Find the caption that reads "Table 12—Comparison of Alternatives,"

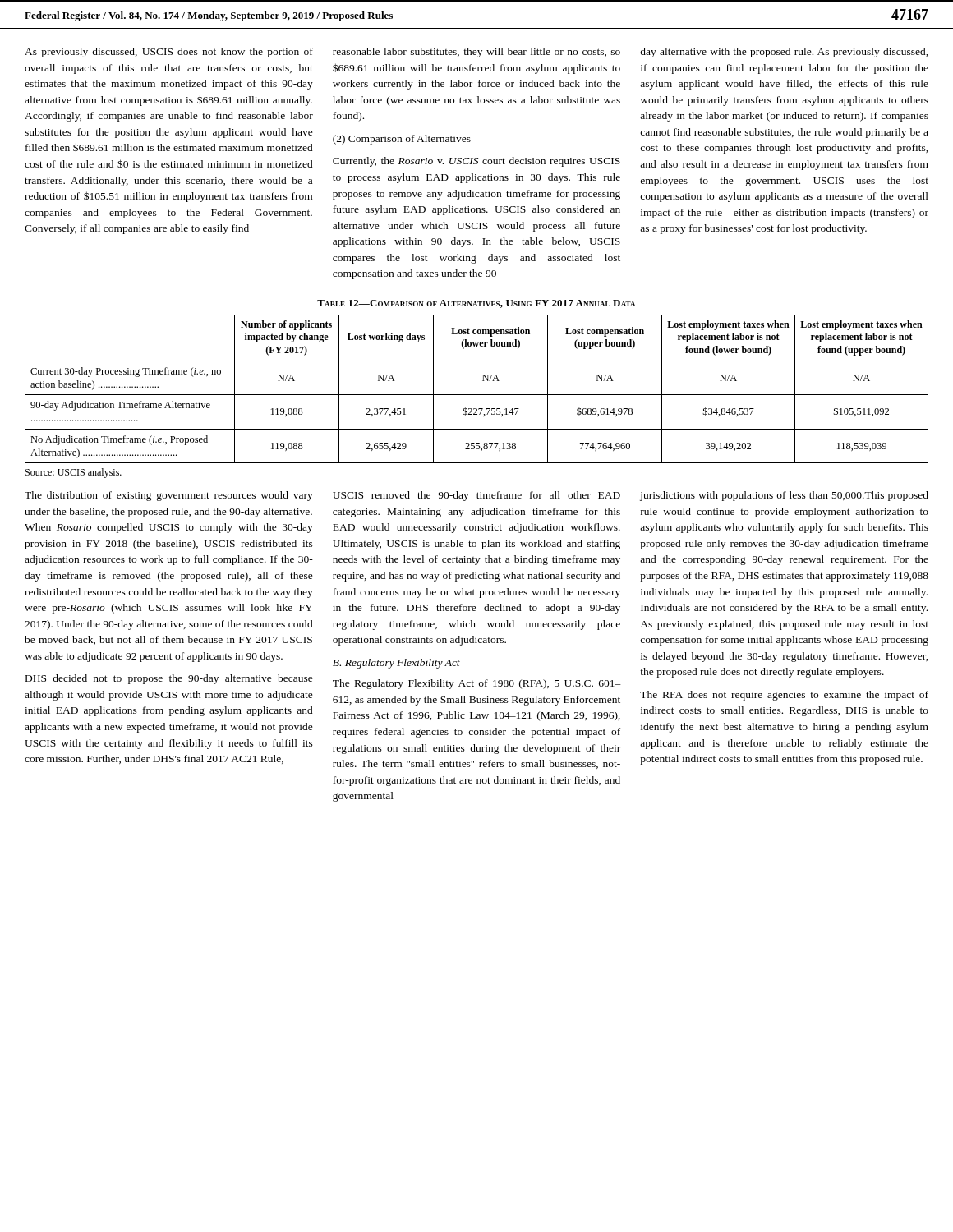click(476, 303)
